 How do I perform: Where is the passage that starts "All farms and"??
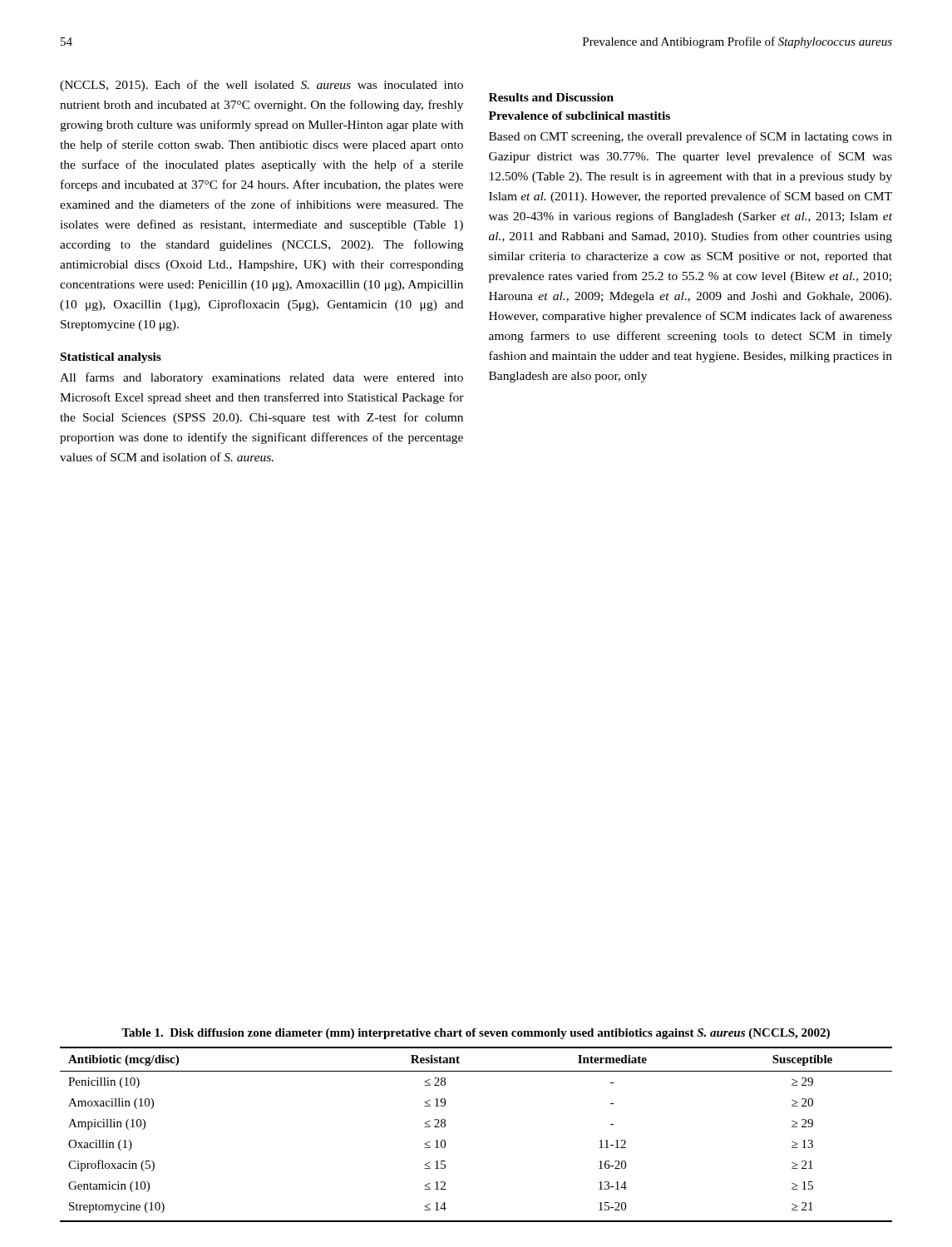(262, 417)
